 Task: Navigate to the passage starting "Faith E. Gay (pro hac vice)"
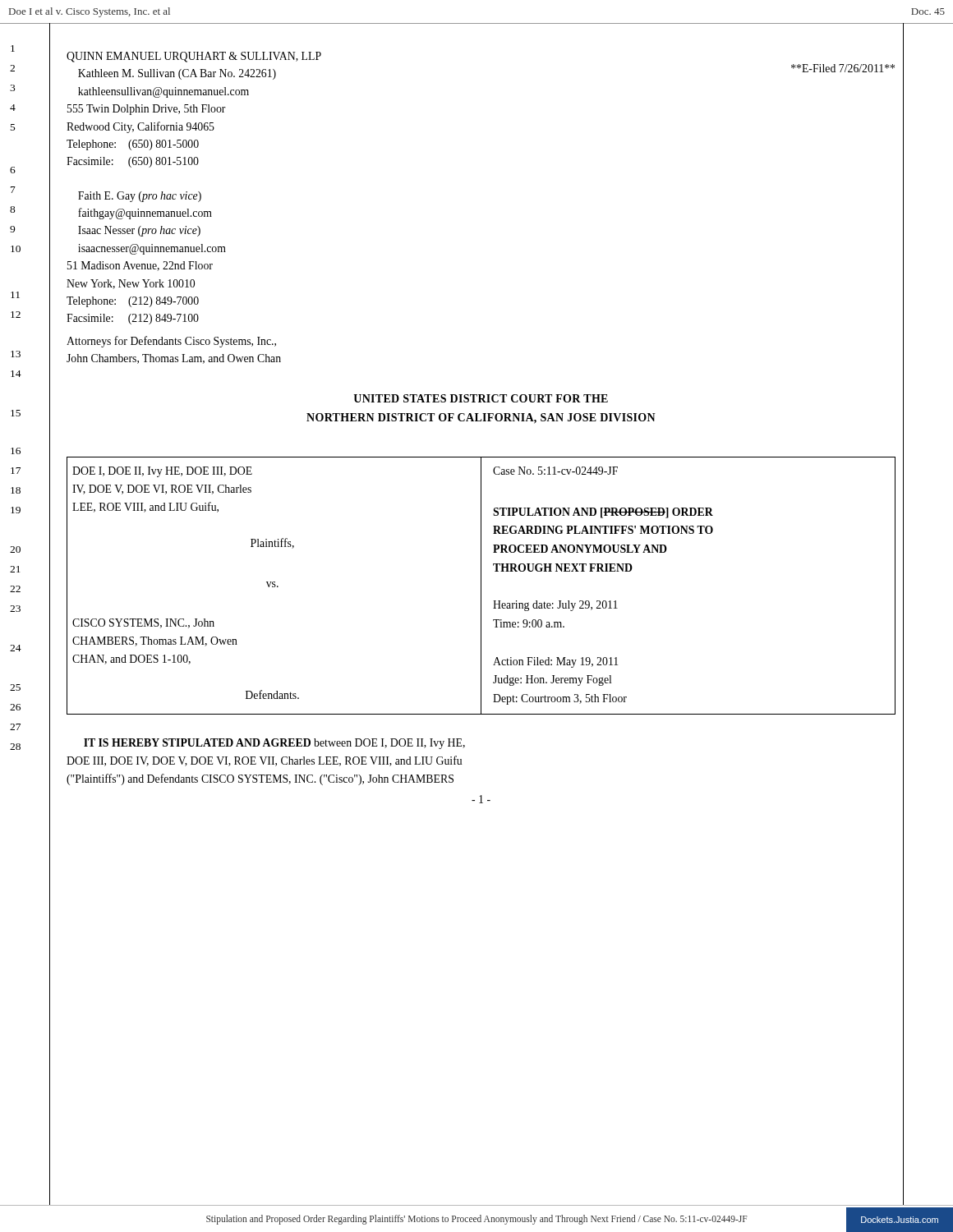pyautogui.click(x=146, y=257)
